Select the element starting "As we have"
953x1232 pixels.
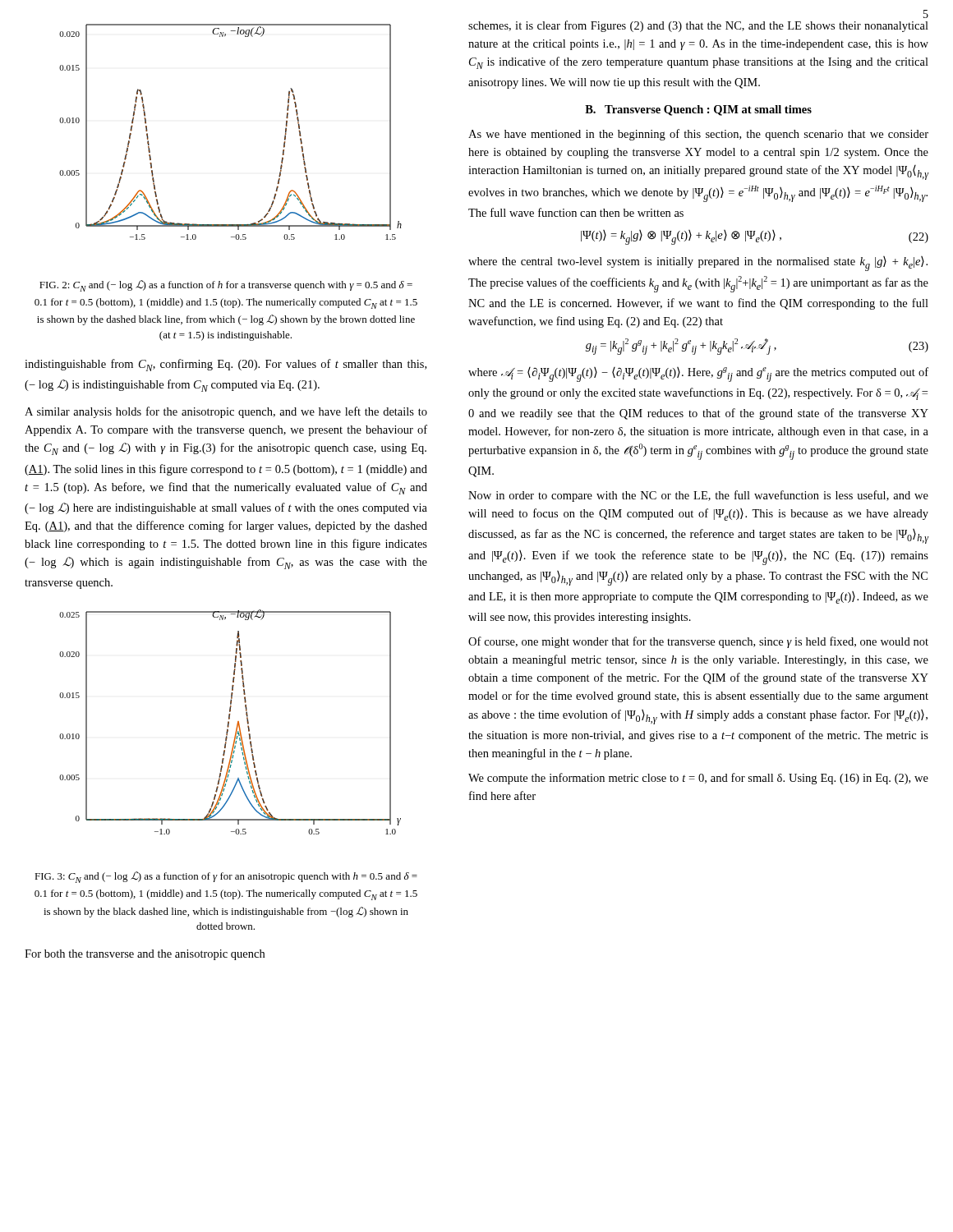pyautogui.click(x=698, y=173)
